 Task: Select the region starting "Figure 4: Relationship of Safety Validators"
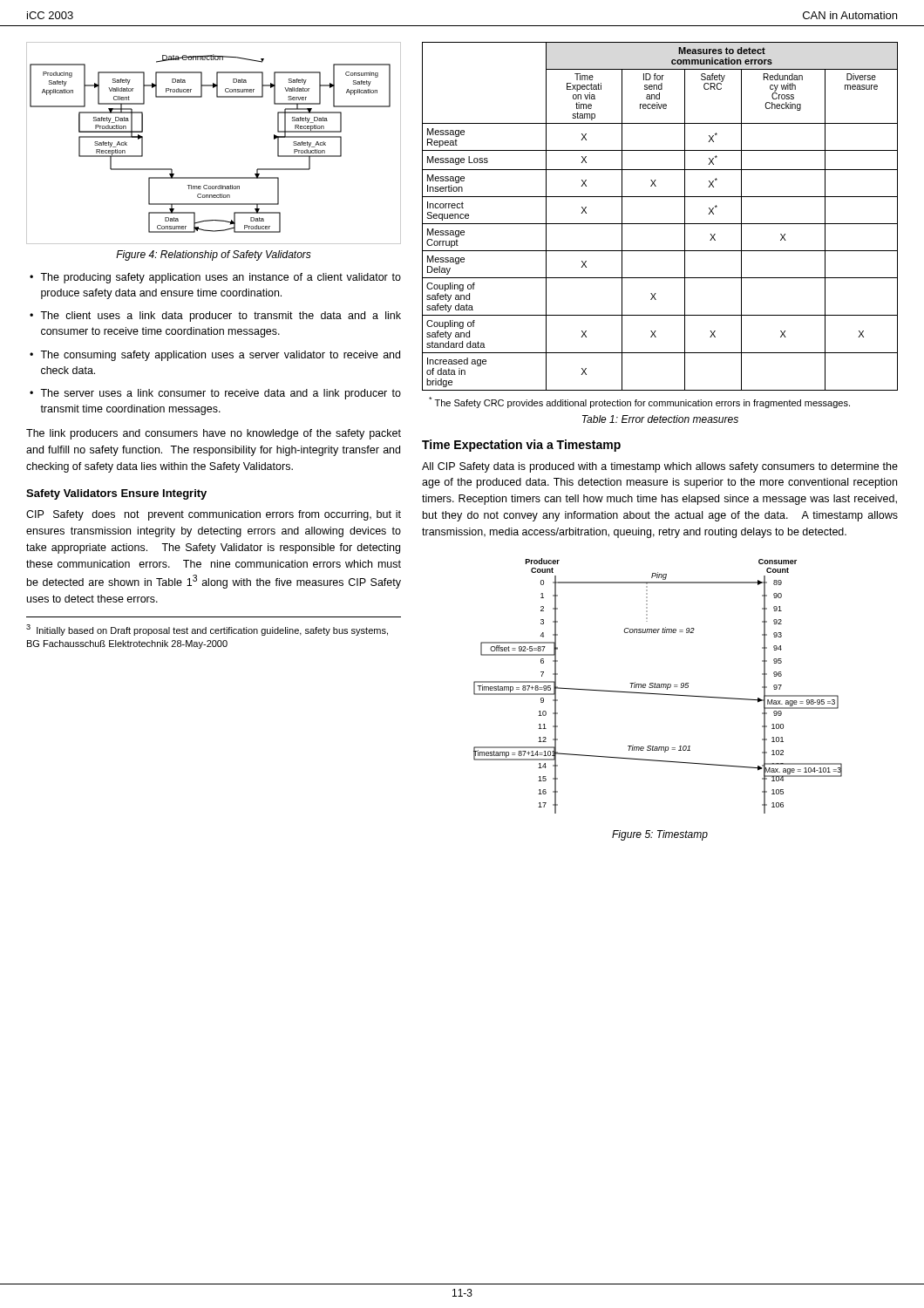tap(214, 255)
